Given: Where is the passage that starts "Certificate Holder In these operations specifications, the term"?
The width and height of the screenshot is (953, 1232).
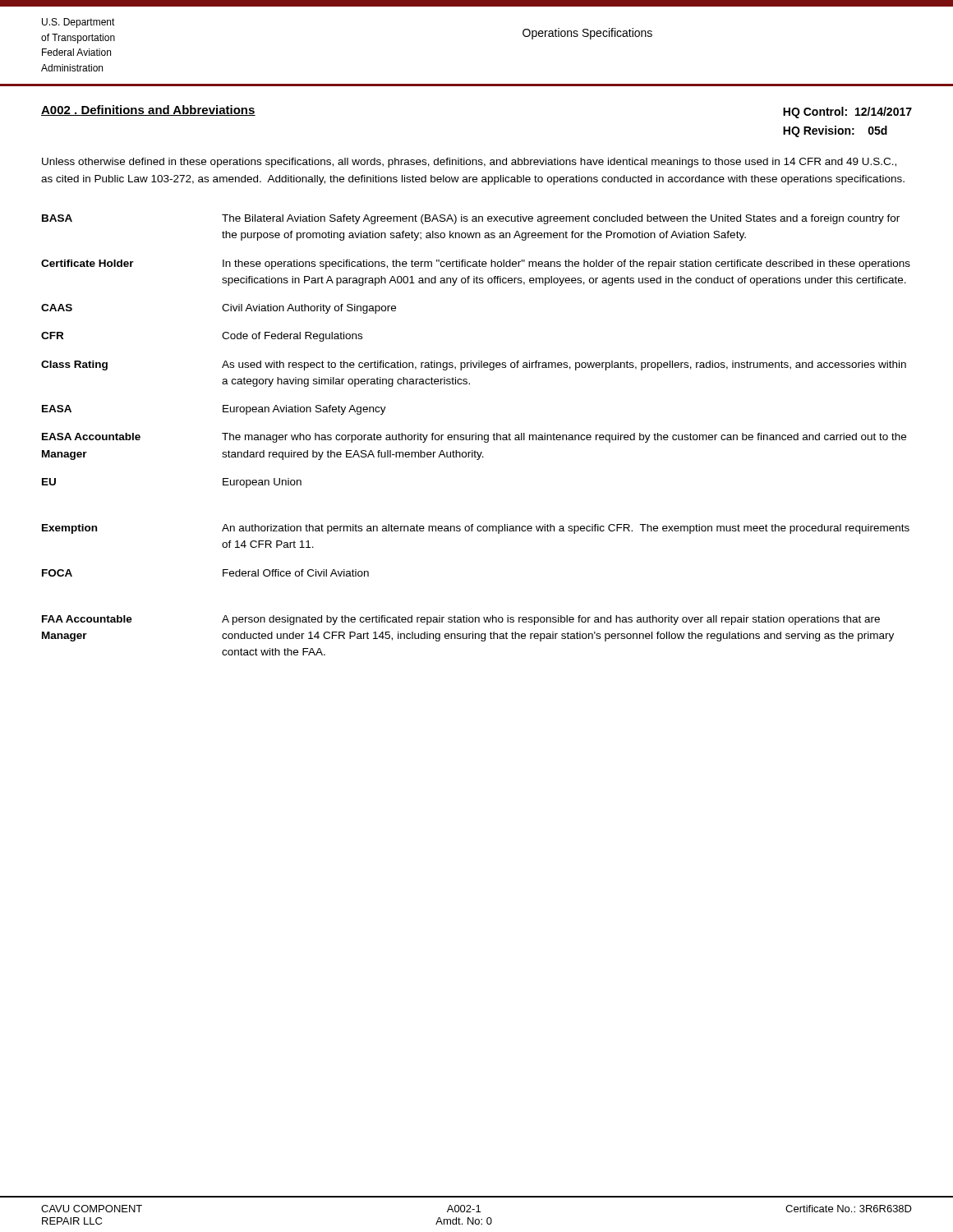Looking at the screenshot, I should 476,272.
